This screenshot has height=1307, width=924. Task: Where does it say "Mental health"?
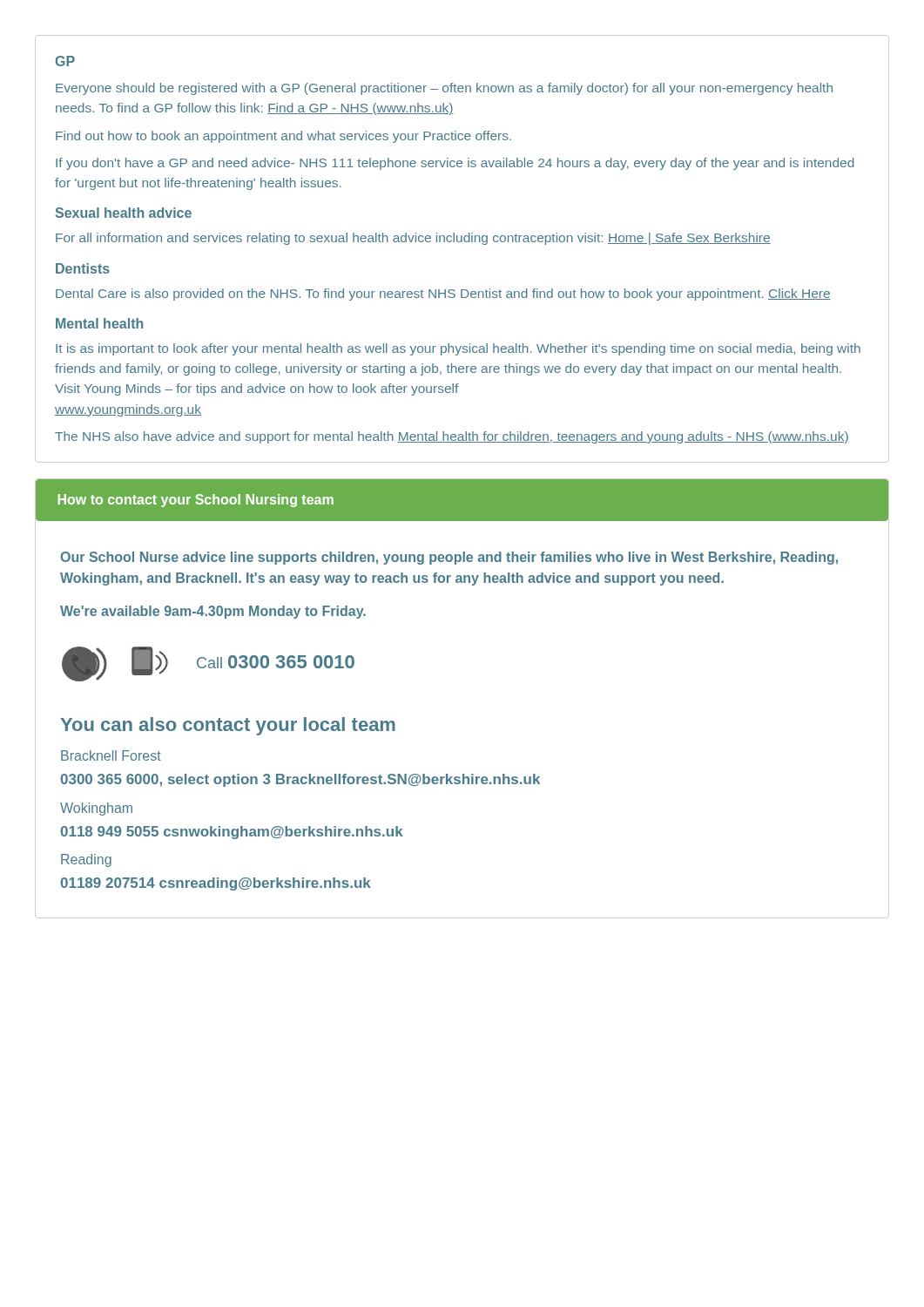point(99,323)
